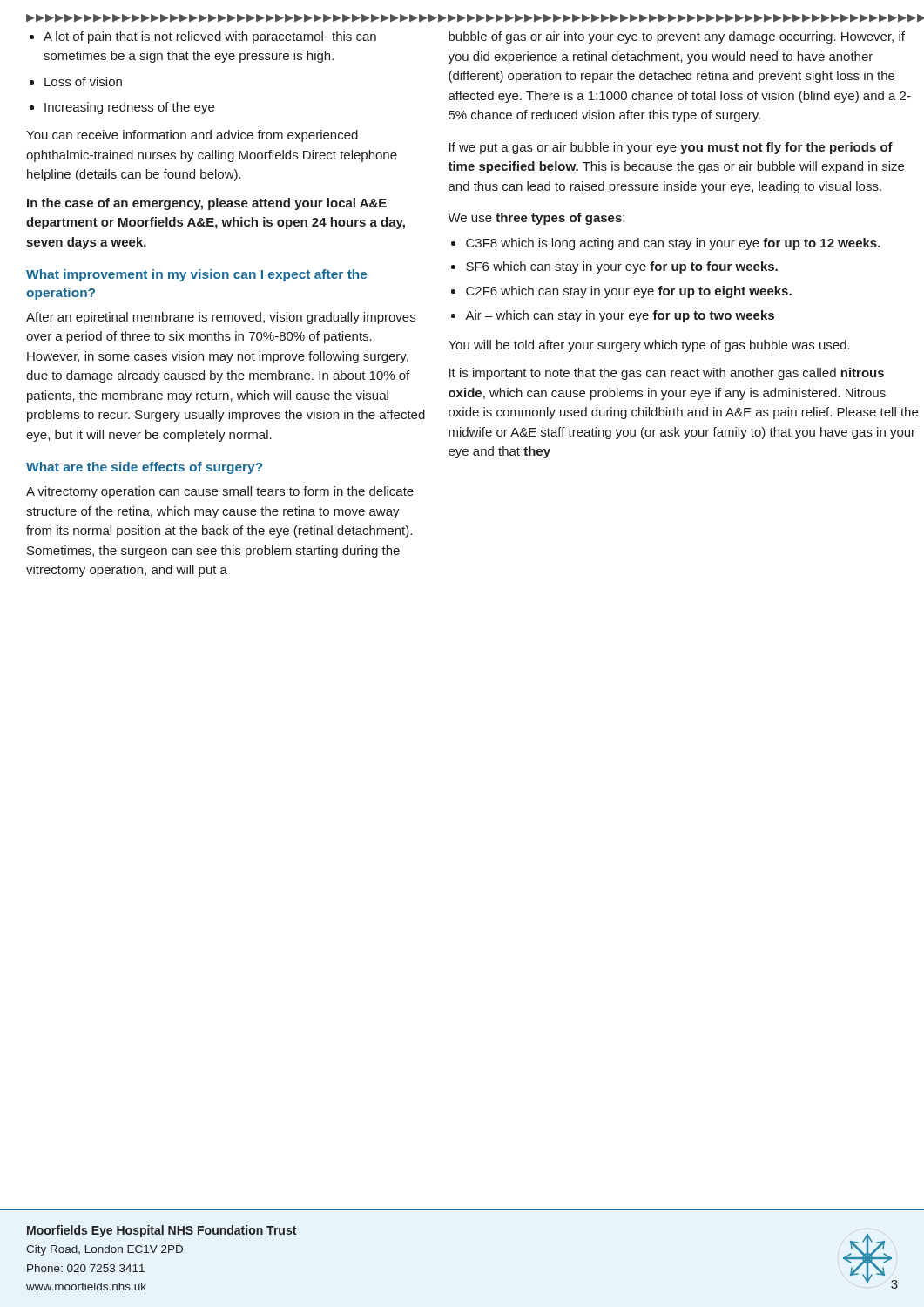Click on the region starting "A lot of pain that is"
The image size is (924, 1307).
(x=235, y=46)
